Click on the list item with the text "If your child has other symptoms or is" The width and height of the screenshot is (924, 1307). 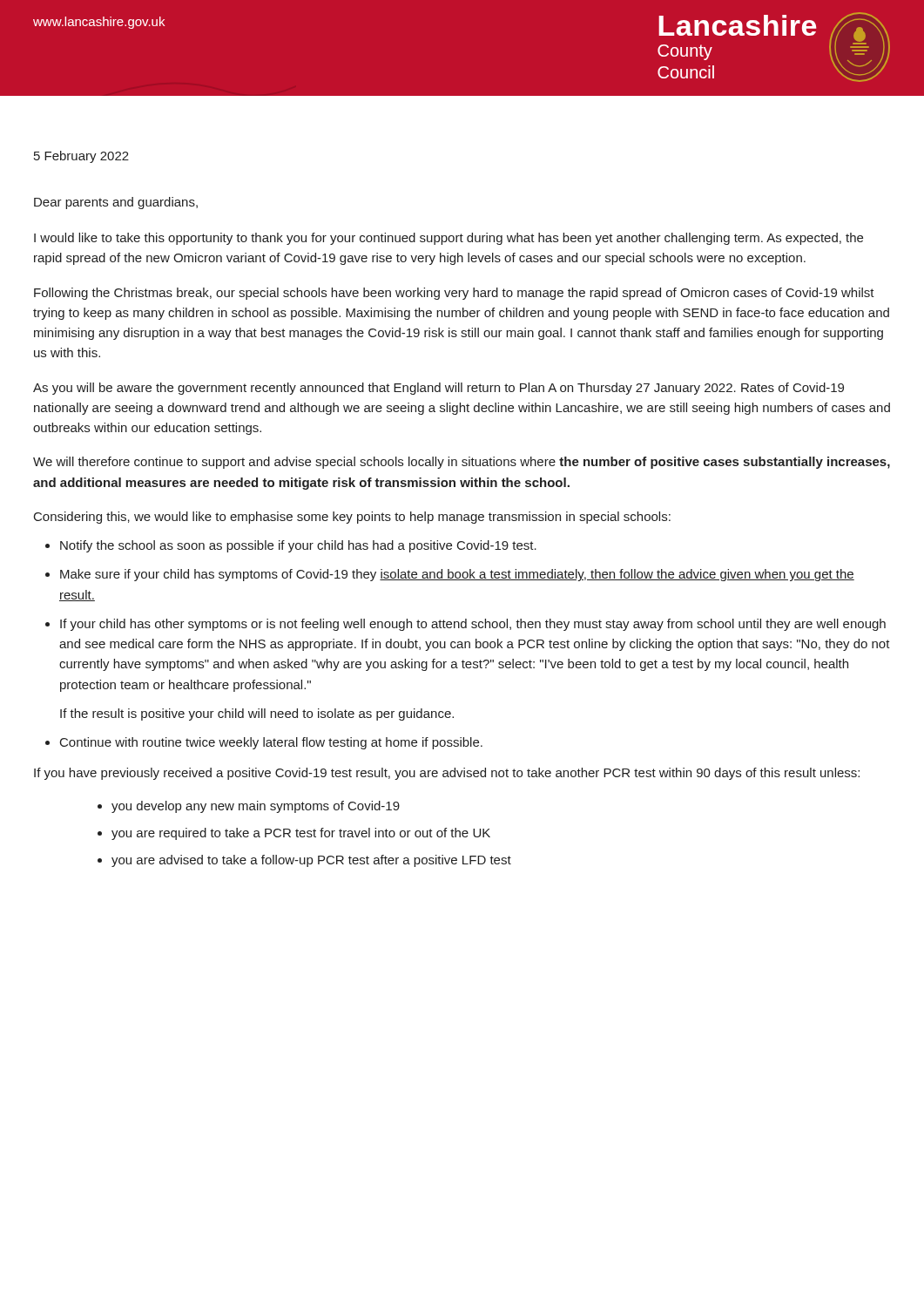[x=475, y=670]
